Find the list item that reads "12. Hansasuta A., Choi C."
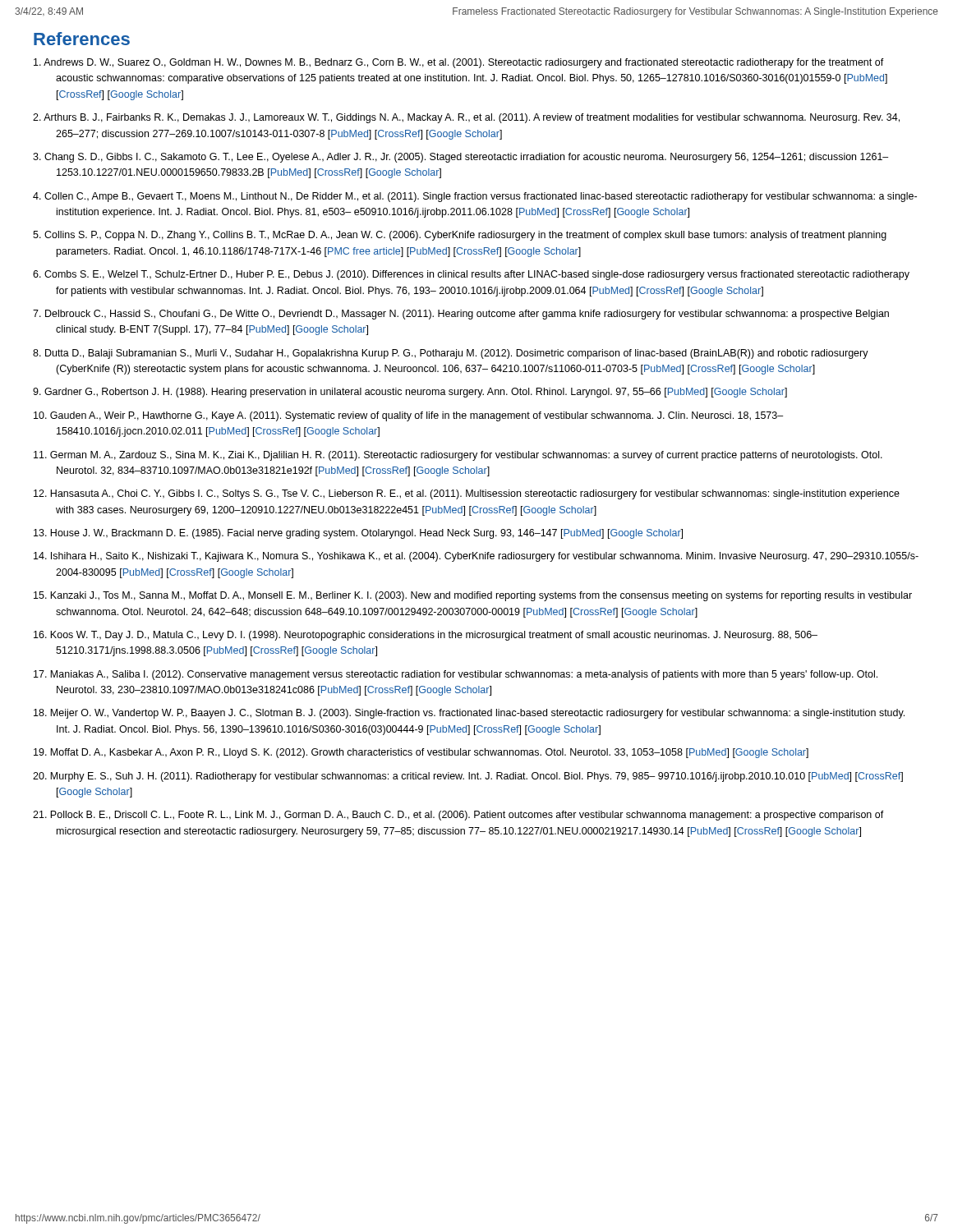The height and width of the screenshot is (1232, 953). (466, 502)
